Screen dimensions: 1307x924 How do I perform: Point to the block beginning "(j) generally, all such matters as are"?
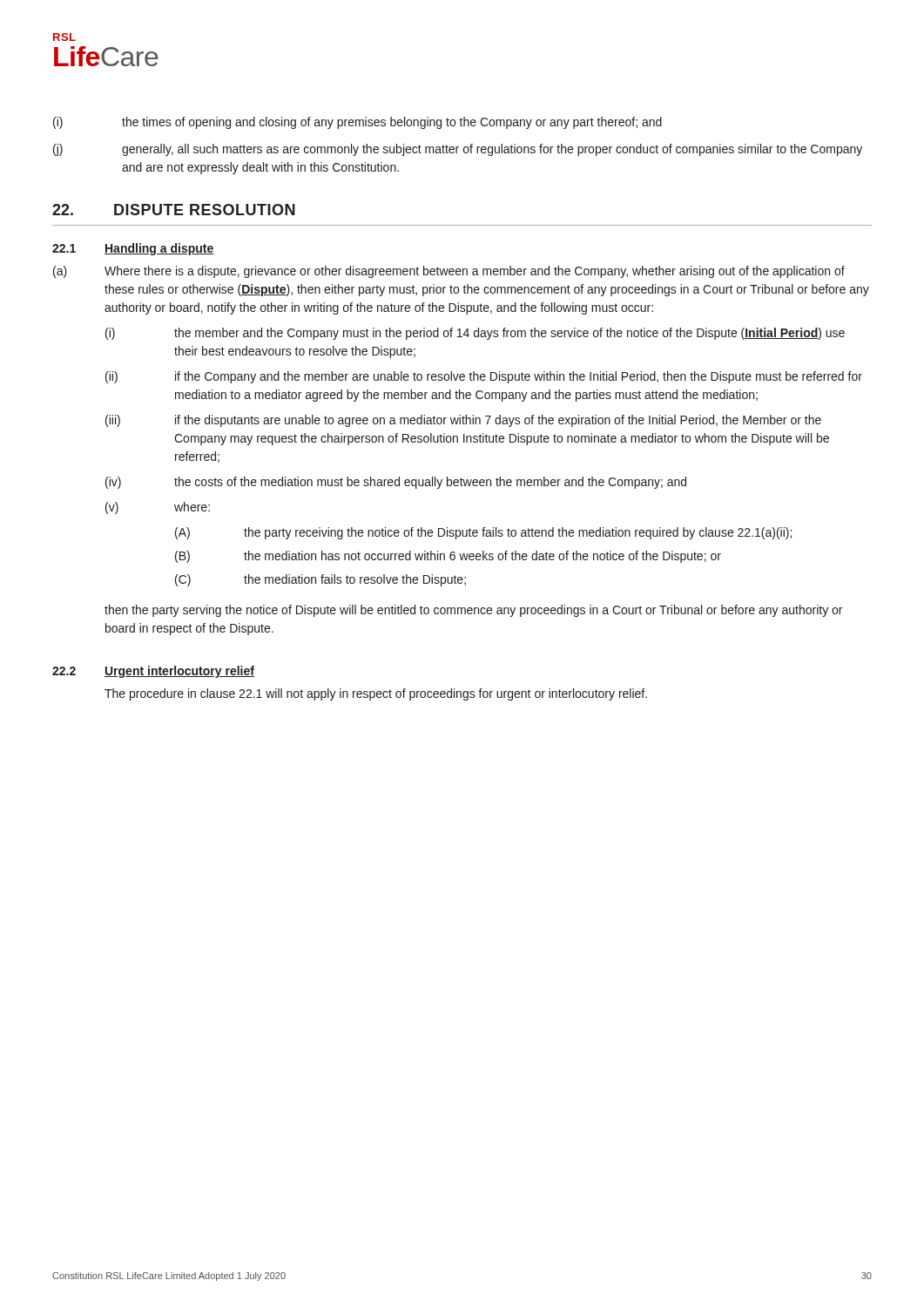(x=462, y=159)
